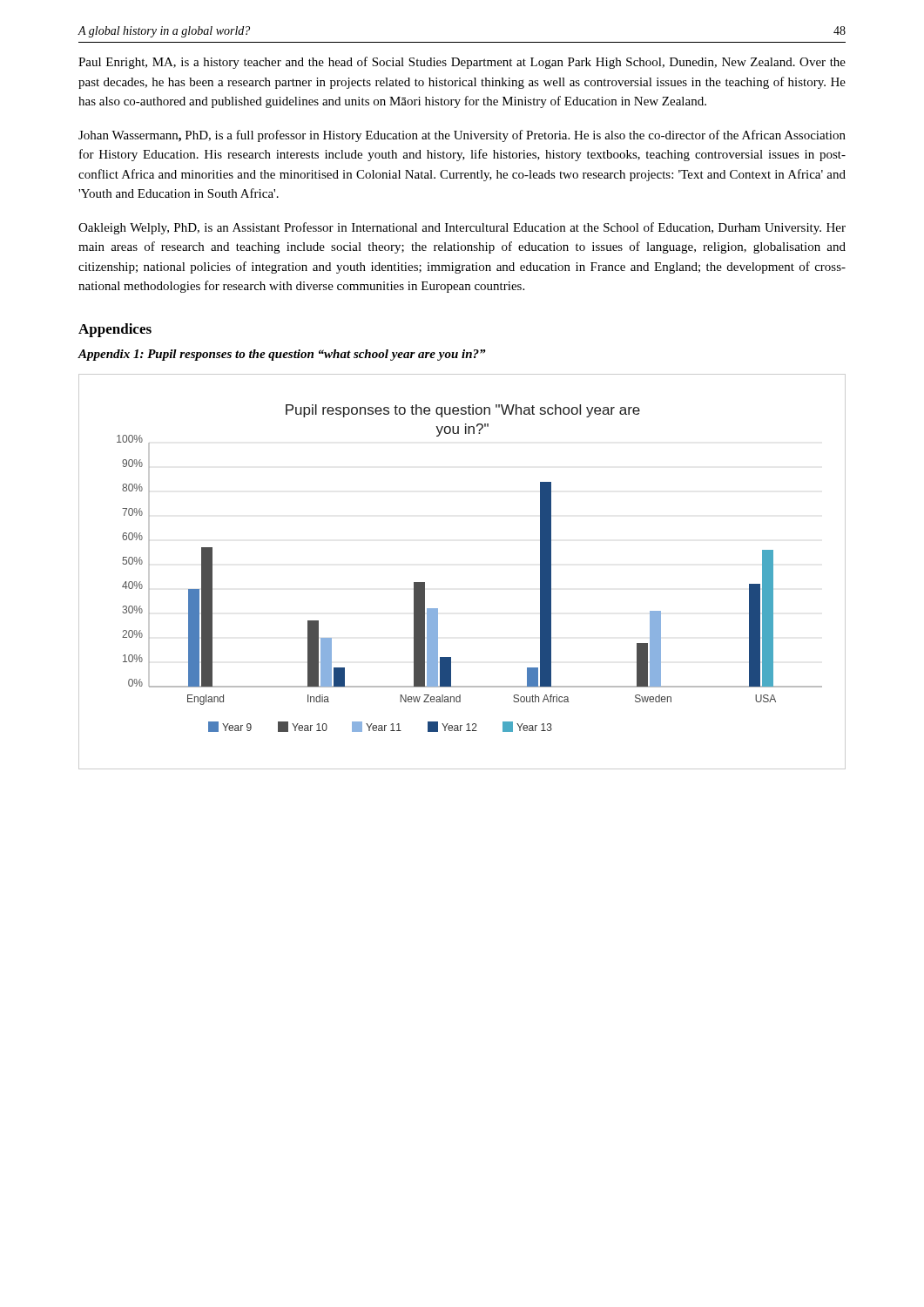Viewport: 924px width, 1307px height.
Task: Point to the block beginning "Johan Wassermann, PhD,"
Action: tap(462, 164)
